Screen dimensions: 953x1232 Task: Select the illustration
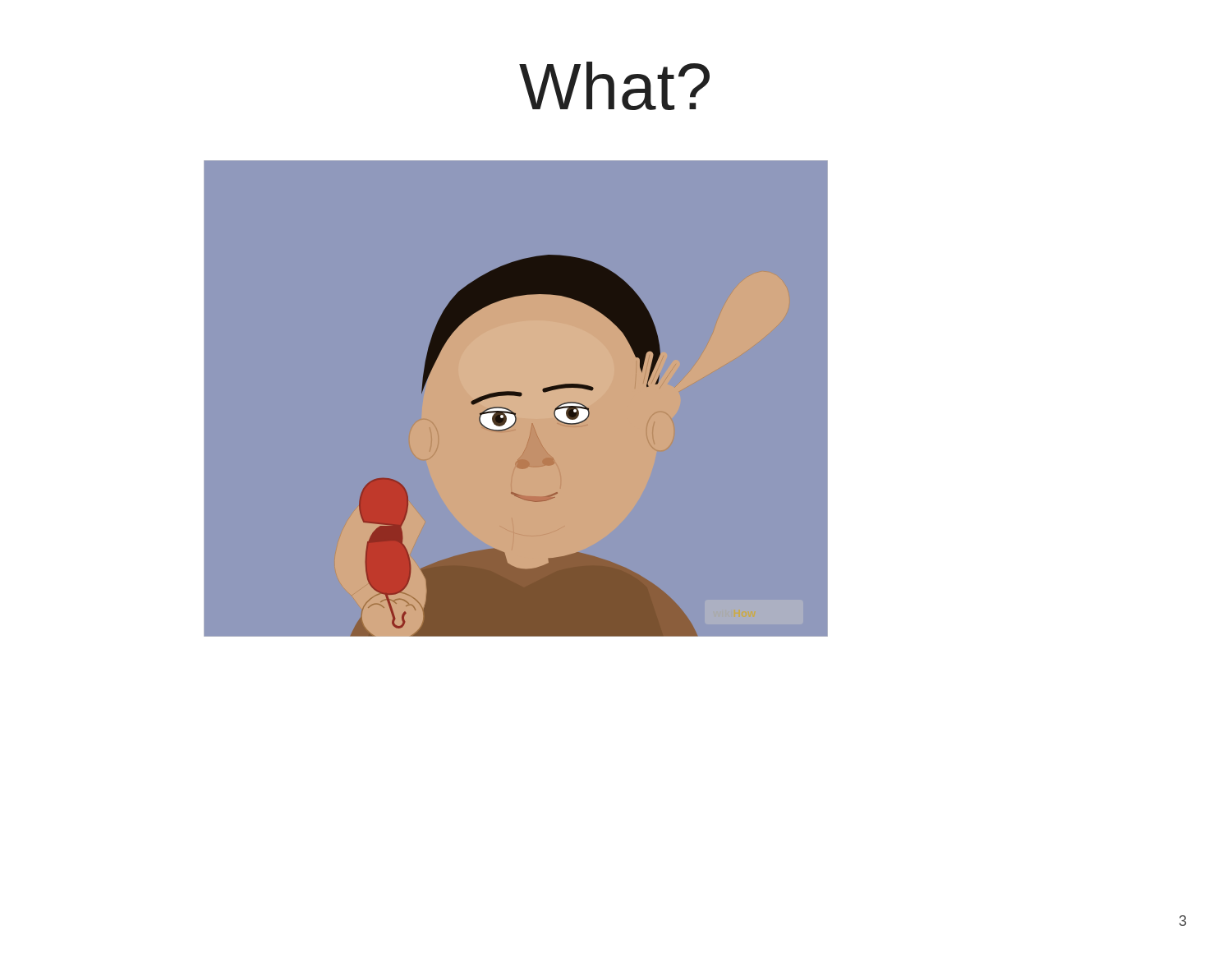point(516,398)
